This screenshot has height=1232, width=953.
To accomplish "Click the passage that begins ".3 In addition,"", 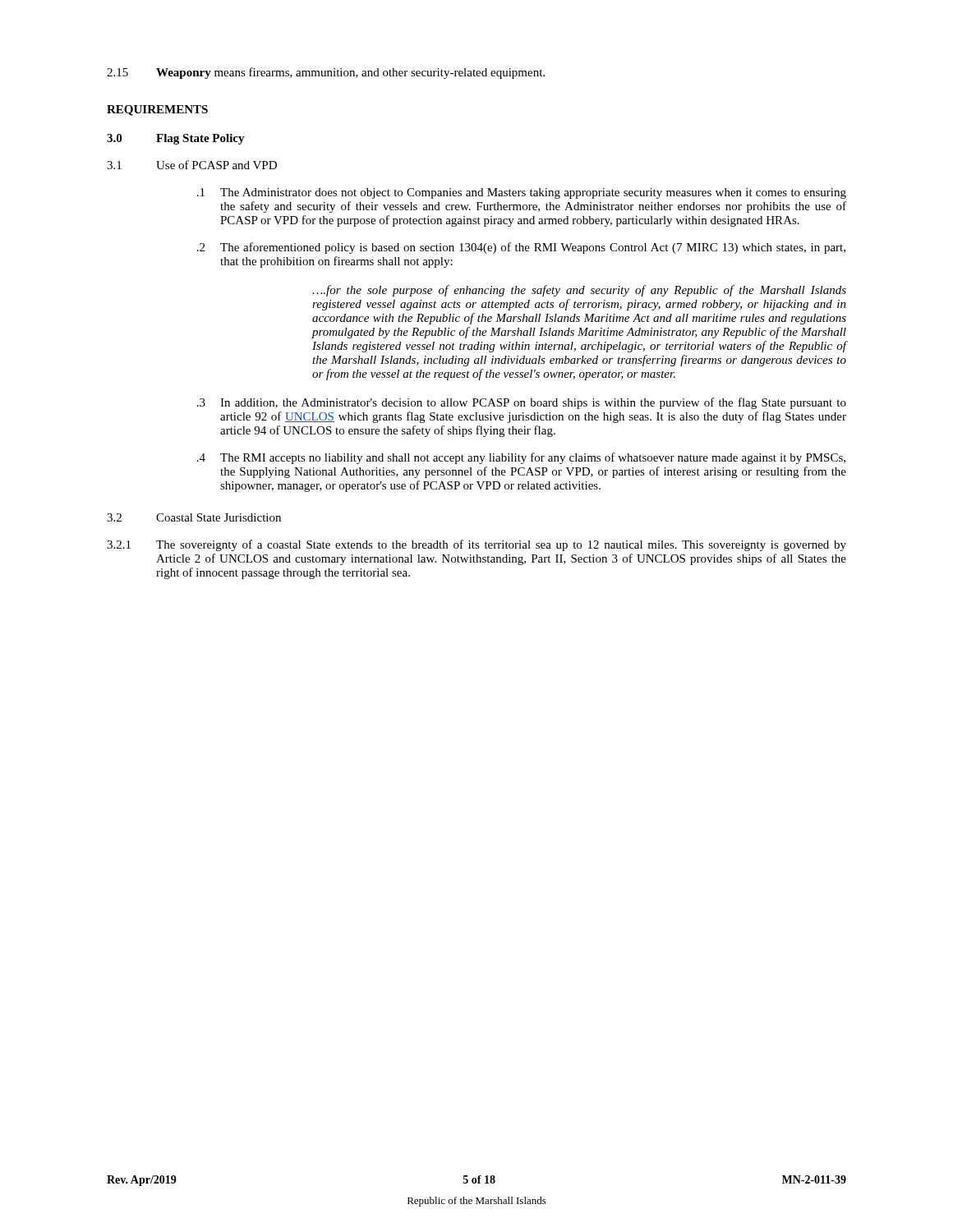I will [501, 417].
